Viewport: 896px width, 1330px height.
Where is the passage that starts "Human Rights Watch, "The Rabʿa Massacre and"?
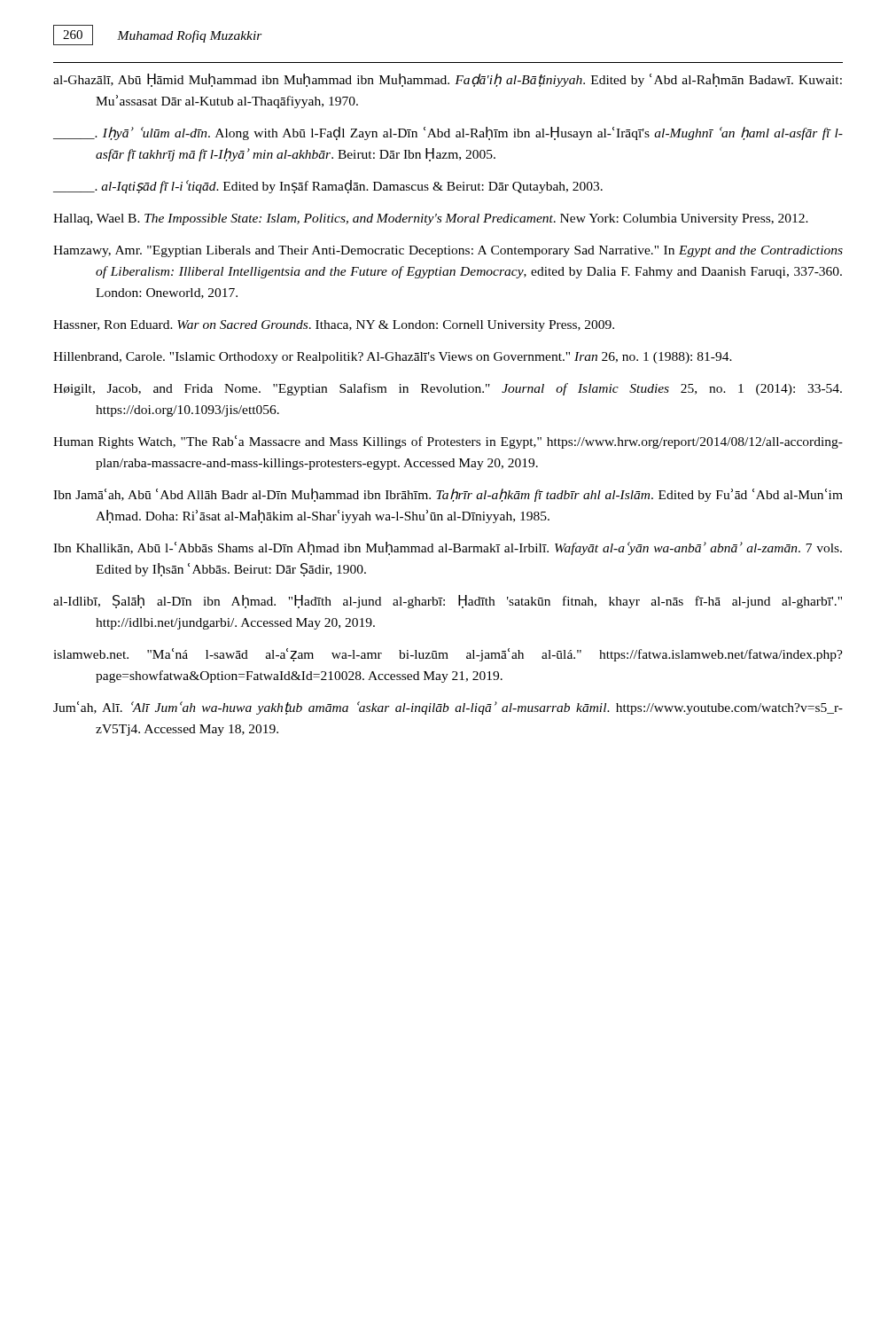coord(448,452)
